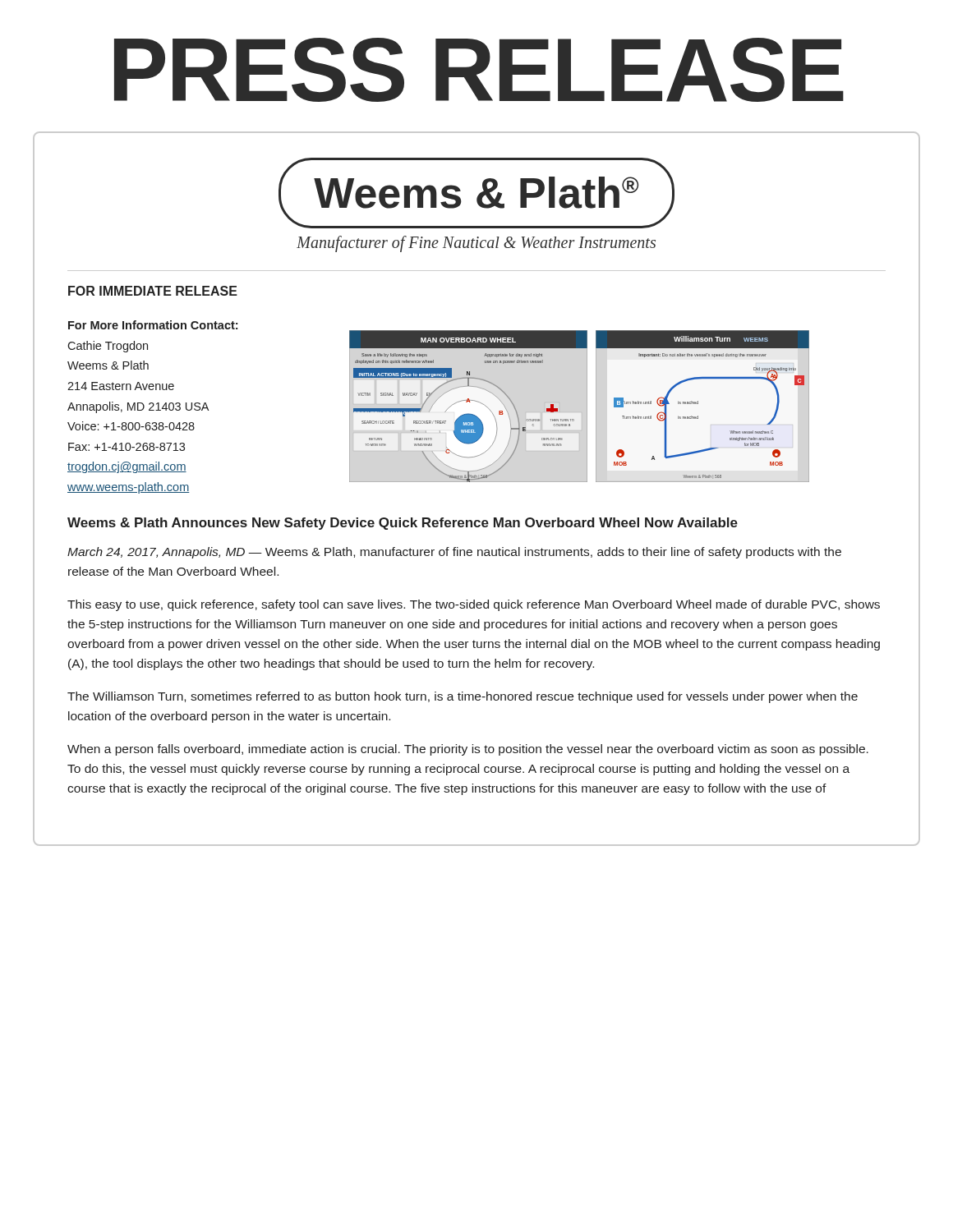This screenshot has width=953, height=1232.
Task: Click the passage that begins "This easy to"
Action: [474, 634]
